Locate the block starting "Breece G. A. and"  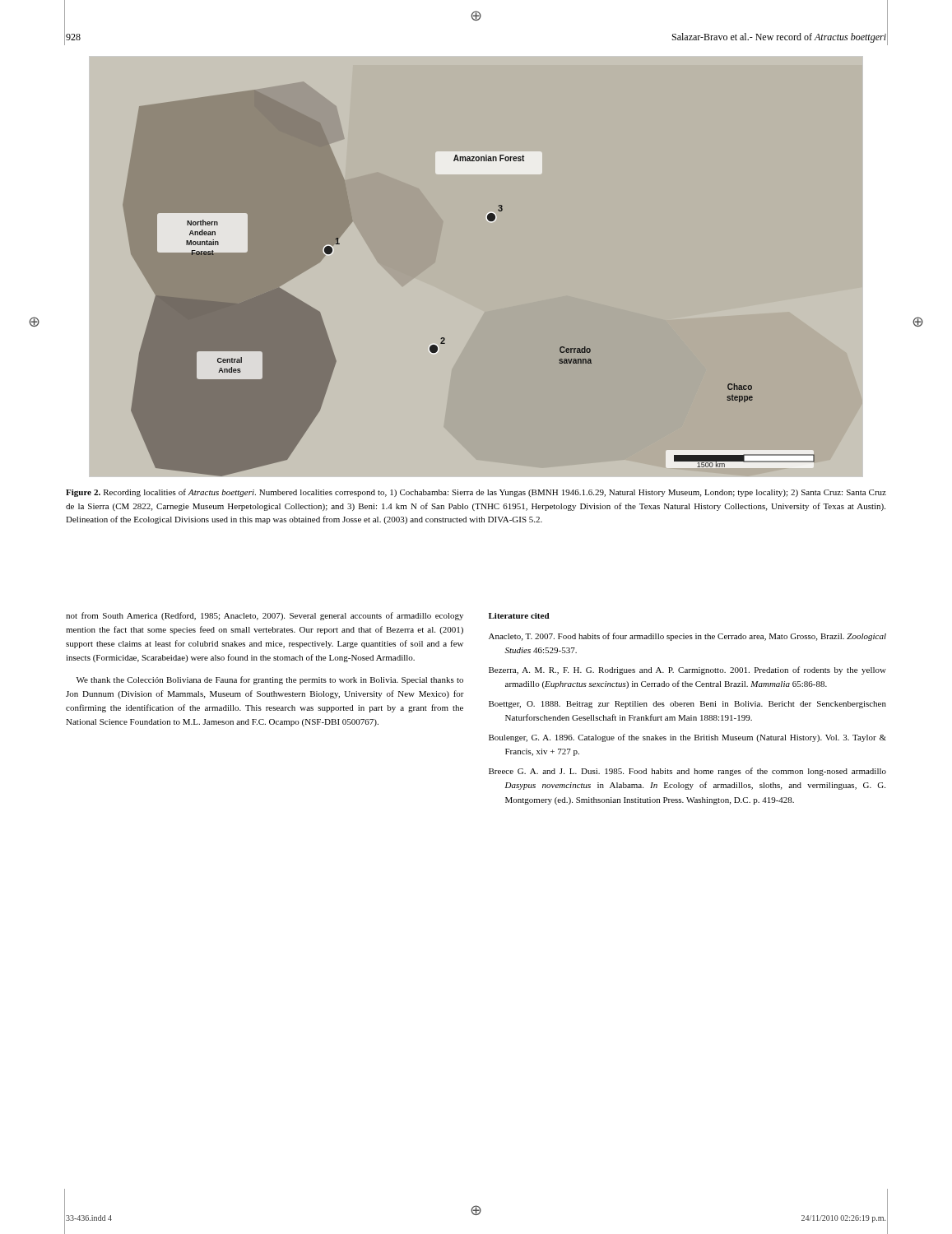(x=687, y=785)
